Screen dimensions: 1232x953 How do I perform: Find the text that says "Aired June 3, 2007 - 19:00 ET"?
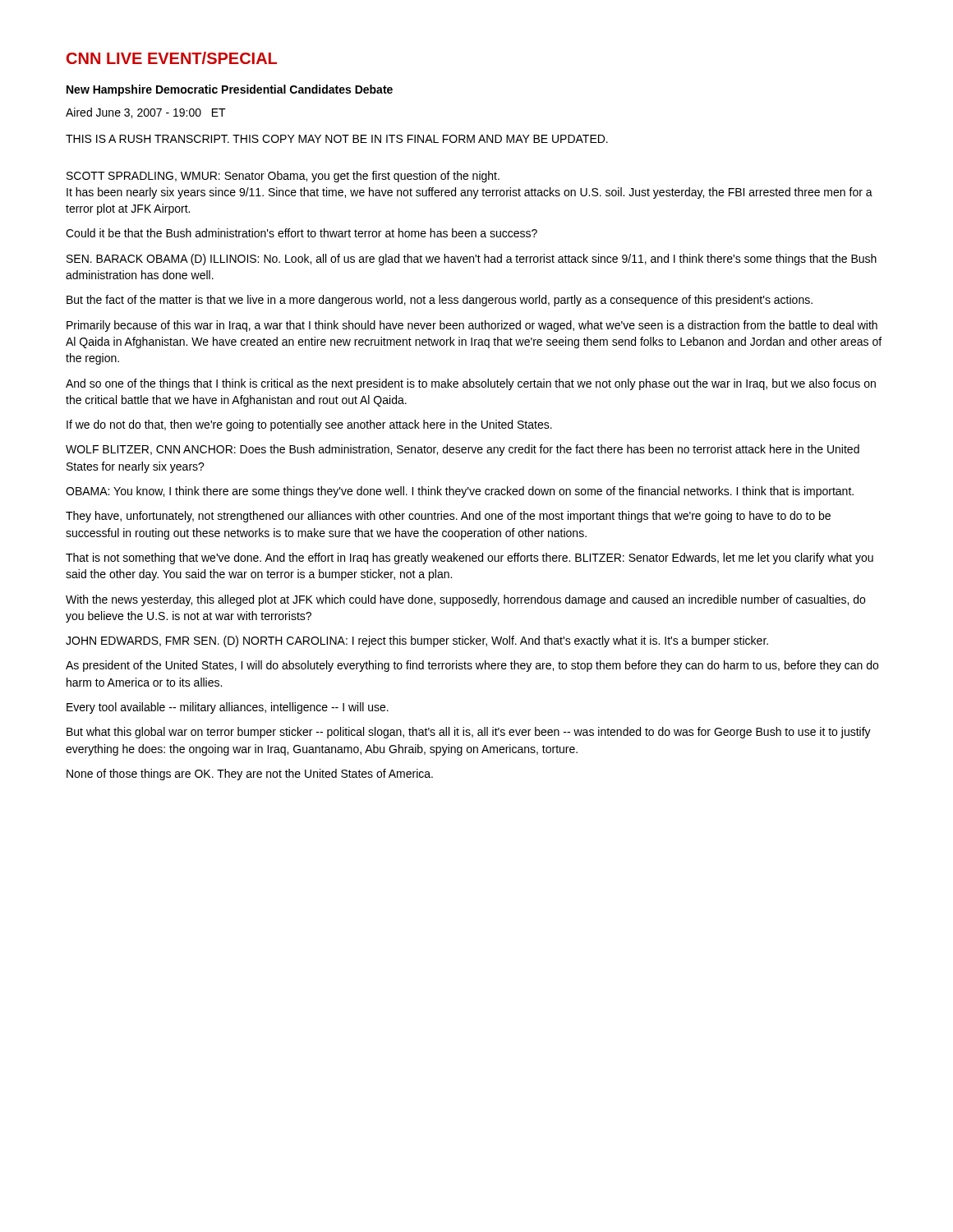(x=146, y=113)
